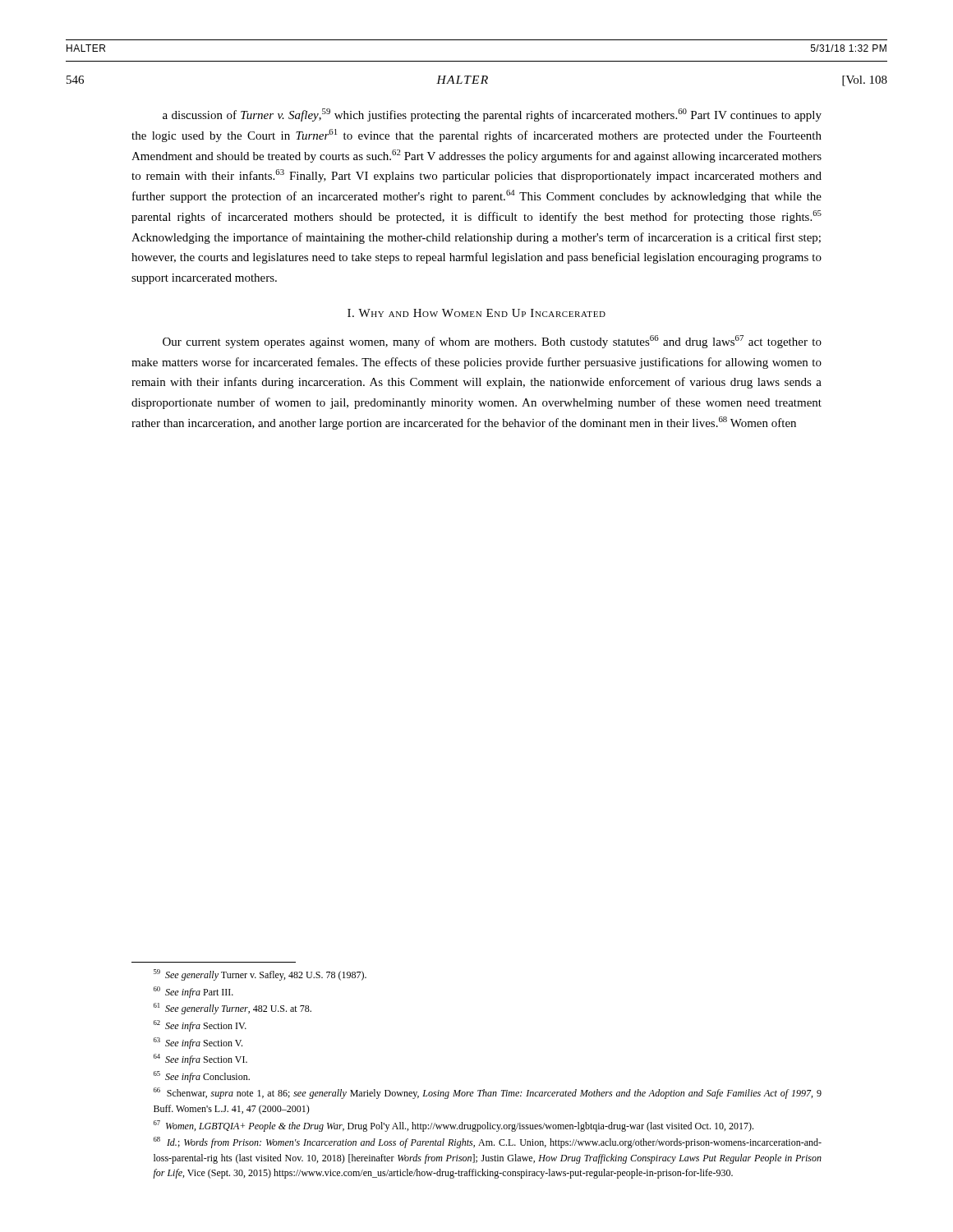Click the passage that begins "68 Id.; Words from Prison: Women's Incarceration and"
The image size is (953, 1232).
tap(487, 1157)
